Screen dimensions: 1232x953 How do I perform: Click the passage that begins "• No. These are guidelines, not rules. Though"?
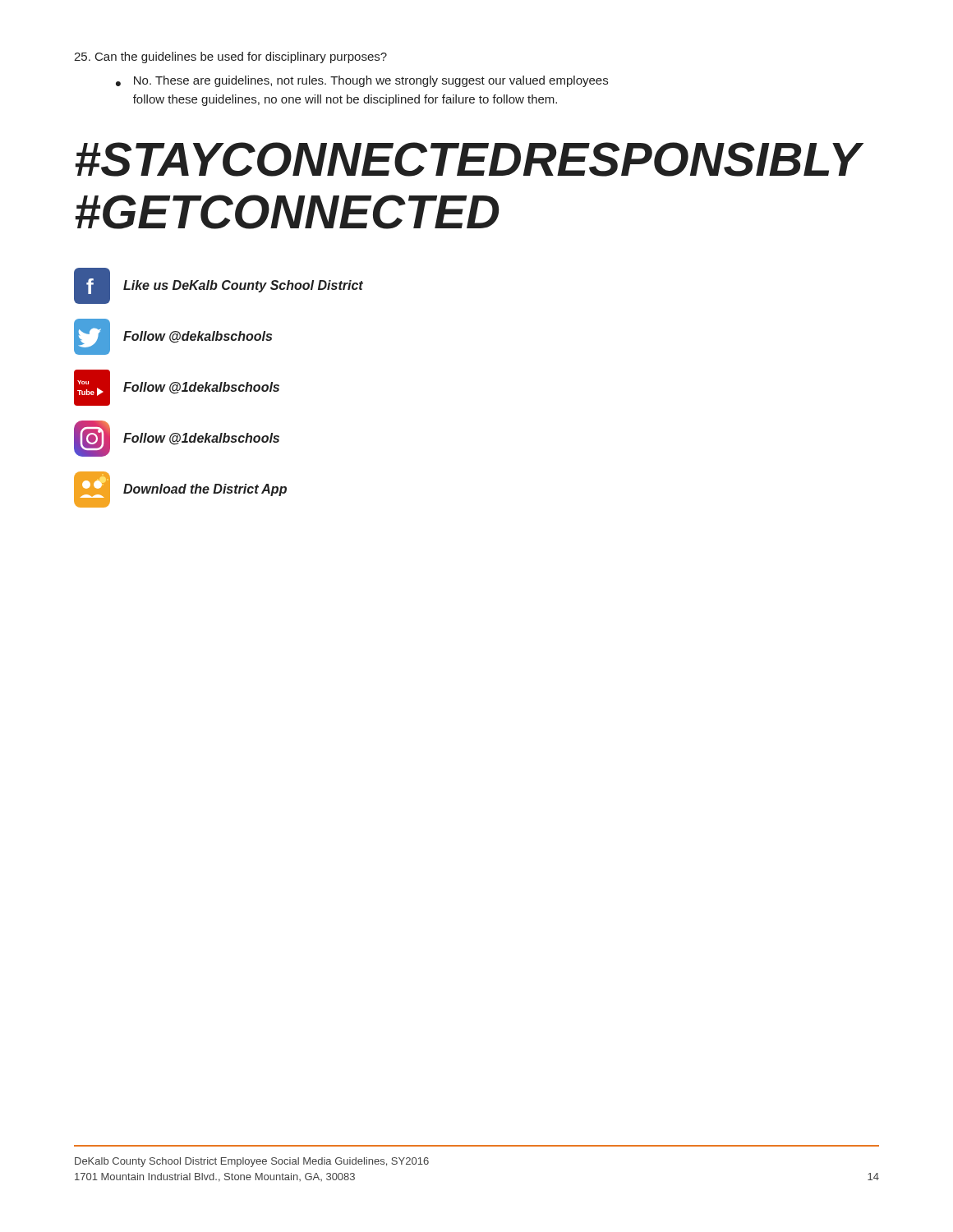(362, 90)
